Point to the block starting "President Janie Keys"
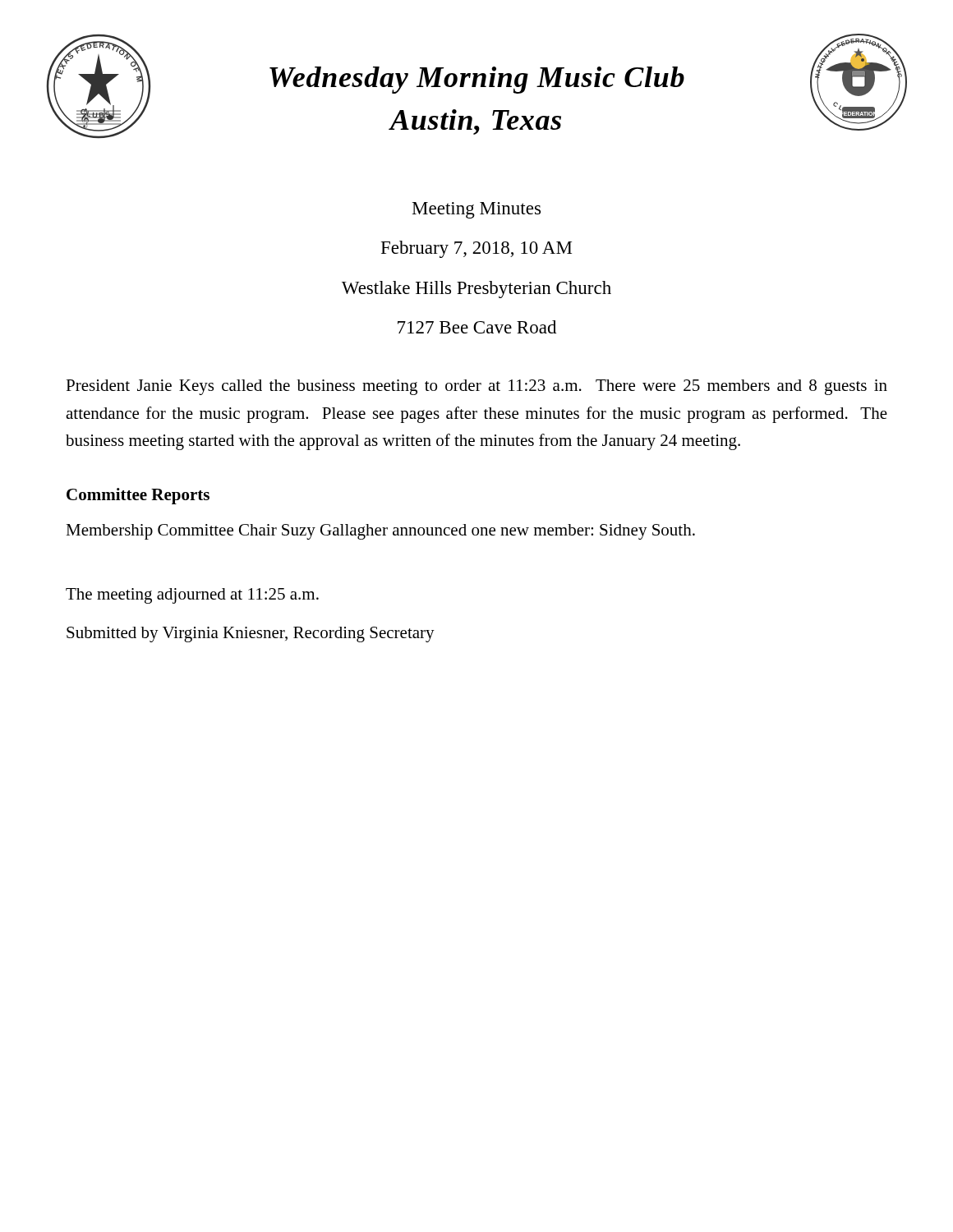 click(476, 413)
